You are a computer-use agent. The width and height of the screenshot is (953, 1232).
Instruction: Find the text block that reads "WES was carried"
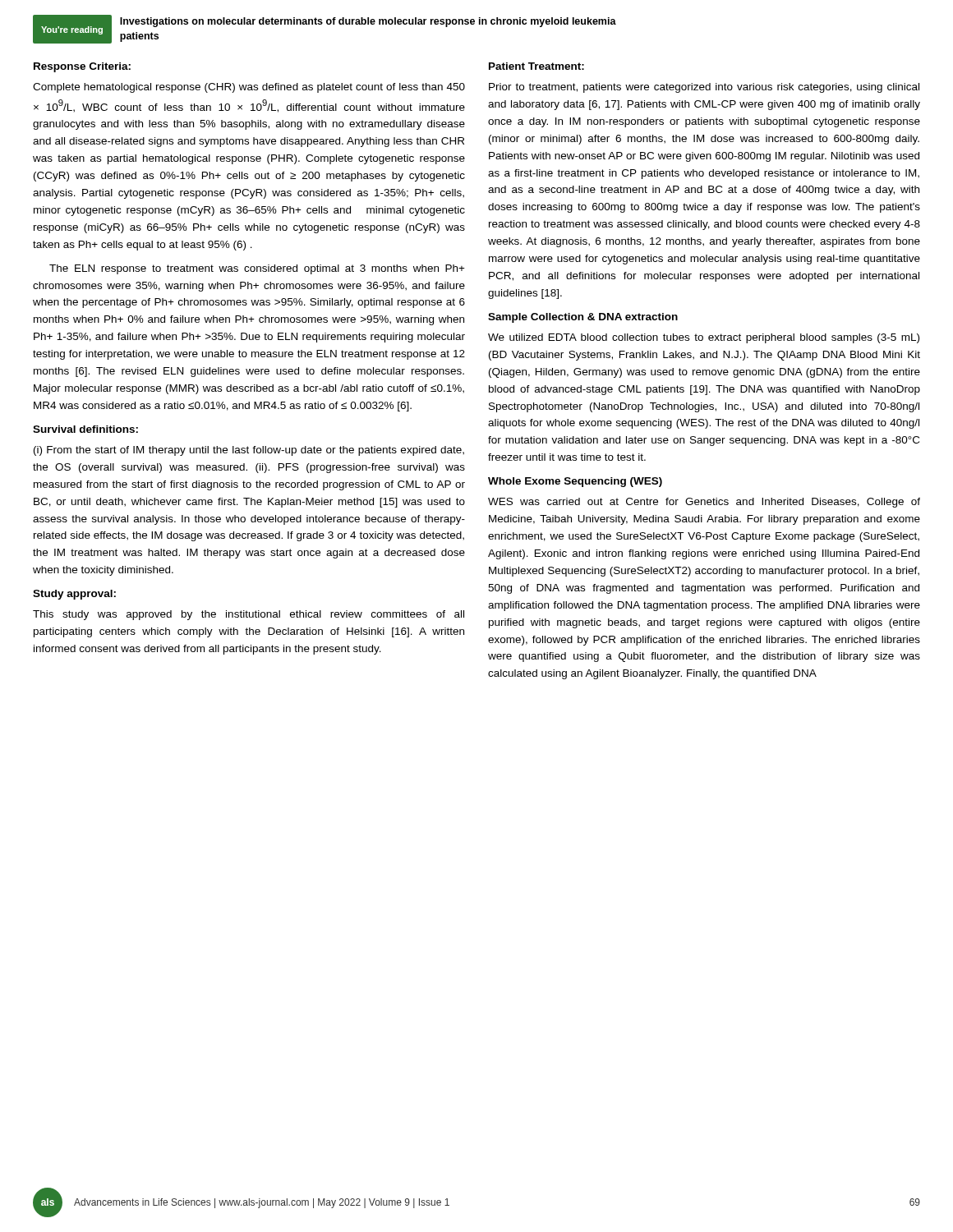(x=704, y=588)
